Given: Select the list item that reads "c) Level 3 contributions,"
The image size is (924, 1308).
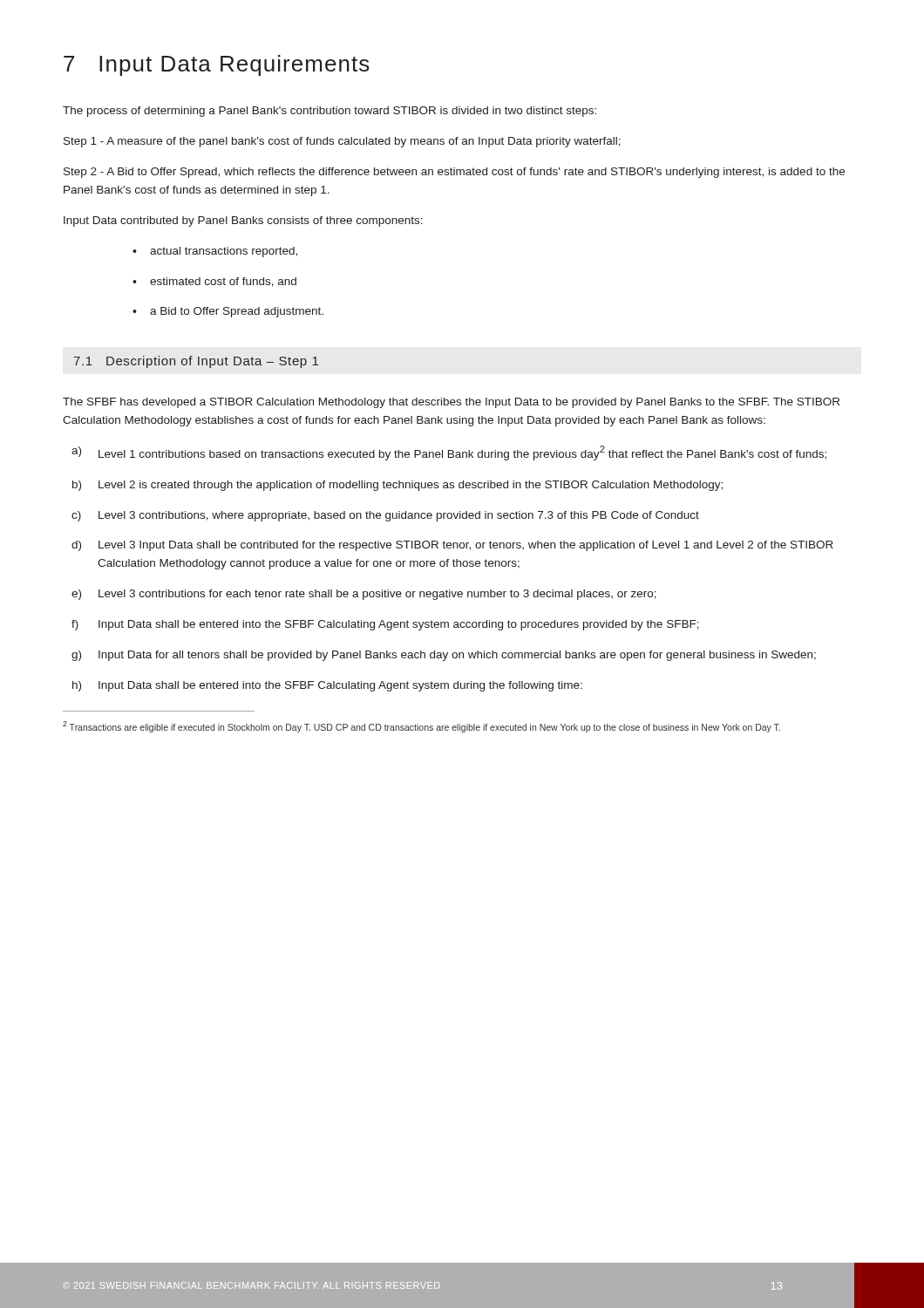Looking at the screenshot, I should pyautogui.click(x=466, y=515).
